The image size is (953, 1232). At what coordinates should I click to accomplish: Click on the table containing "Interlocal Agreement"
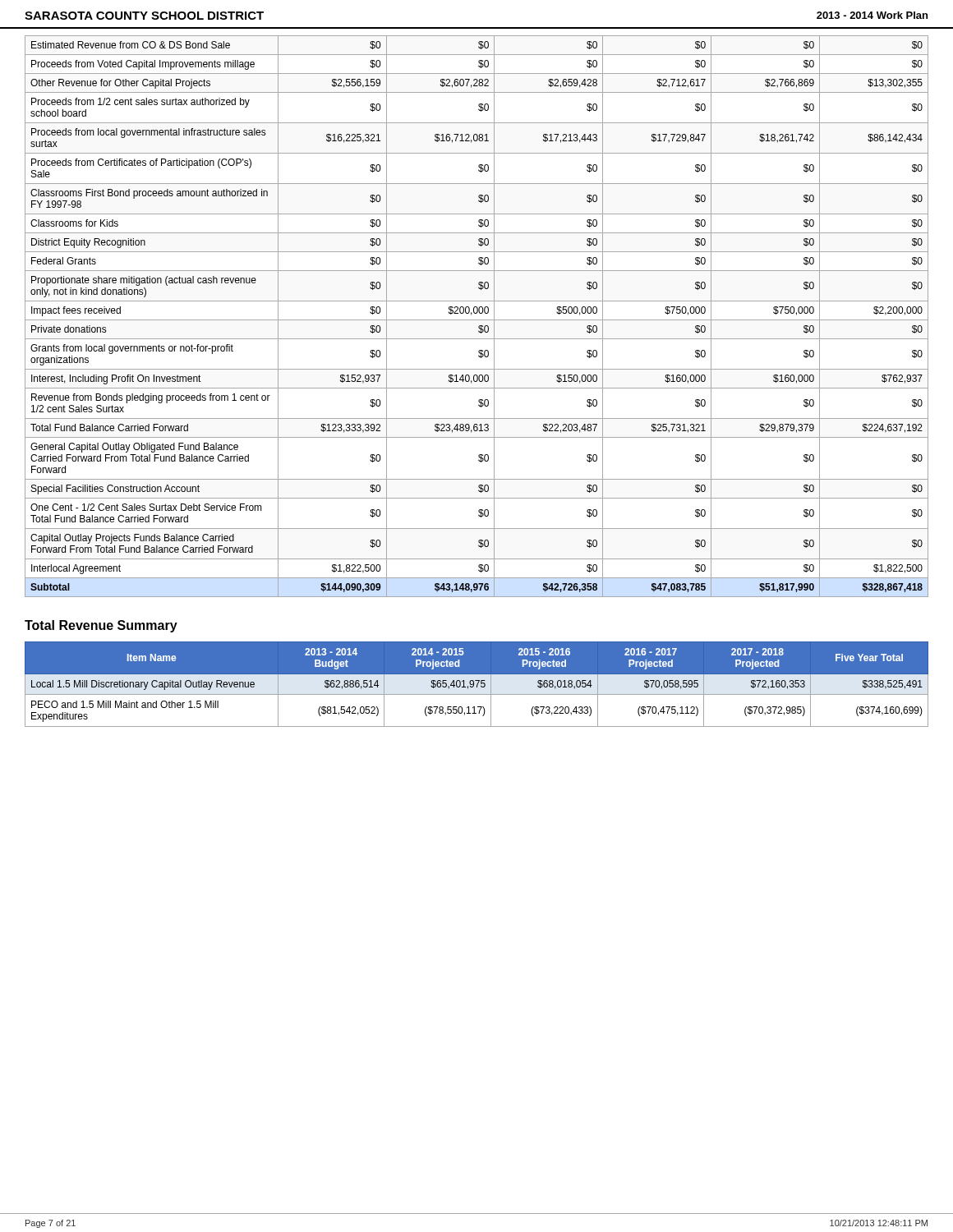pos(476,316)
